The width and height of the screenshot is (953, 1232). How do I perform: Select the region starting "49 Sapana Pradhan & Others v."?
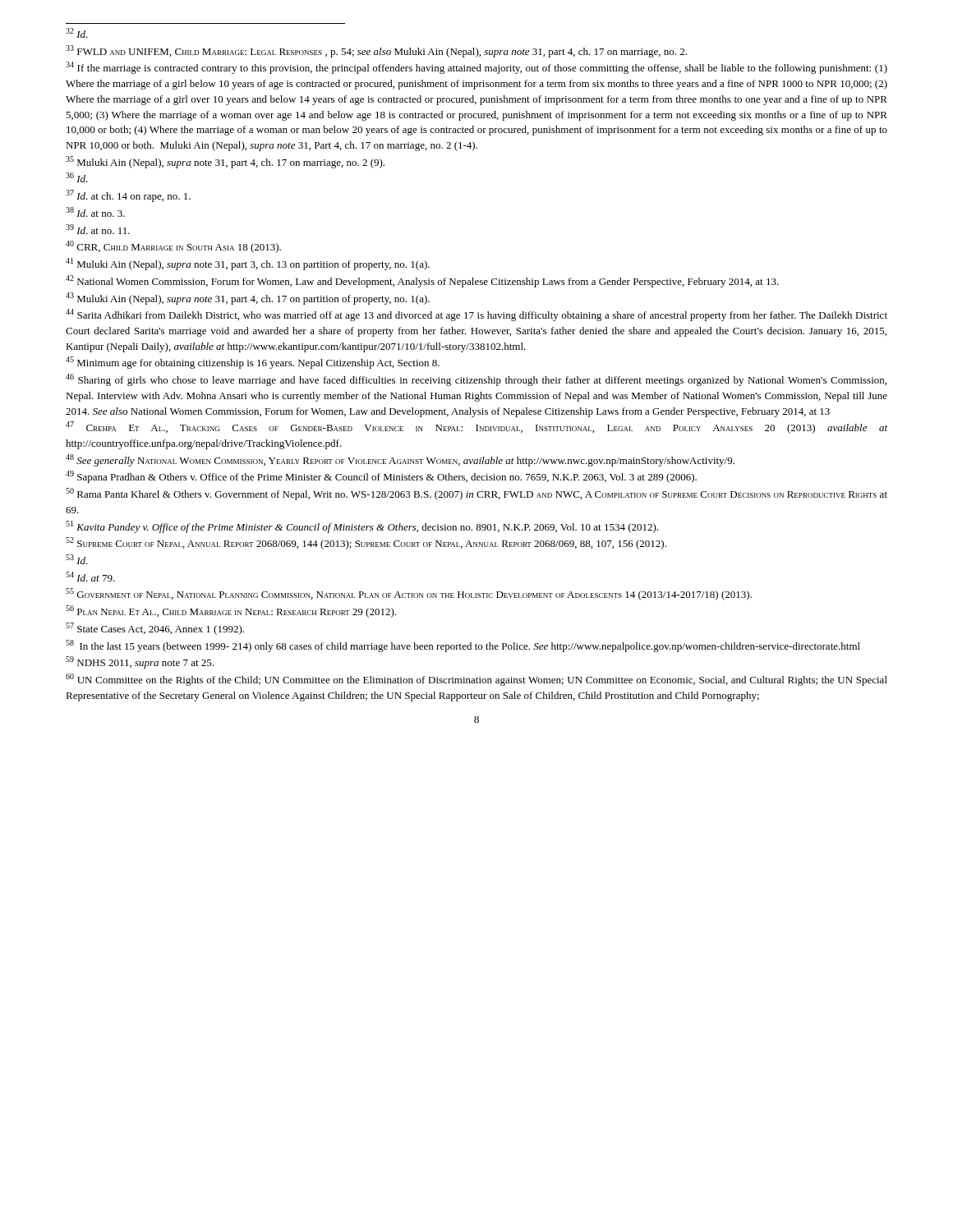[382, 477]
